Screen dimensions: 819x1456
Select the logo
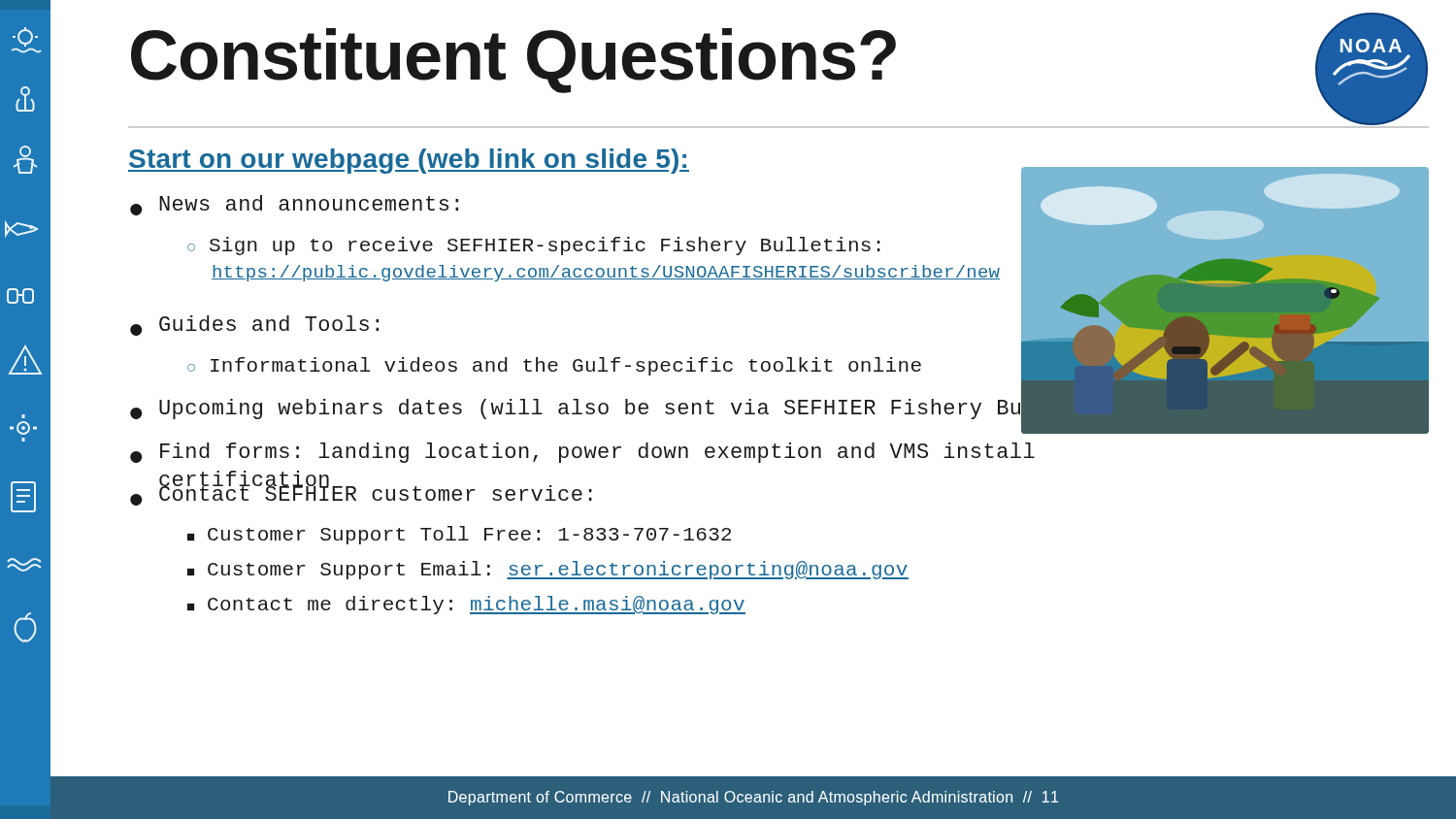tap(1372, 69)
